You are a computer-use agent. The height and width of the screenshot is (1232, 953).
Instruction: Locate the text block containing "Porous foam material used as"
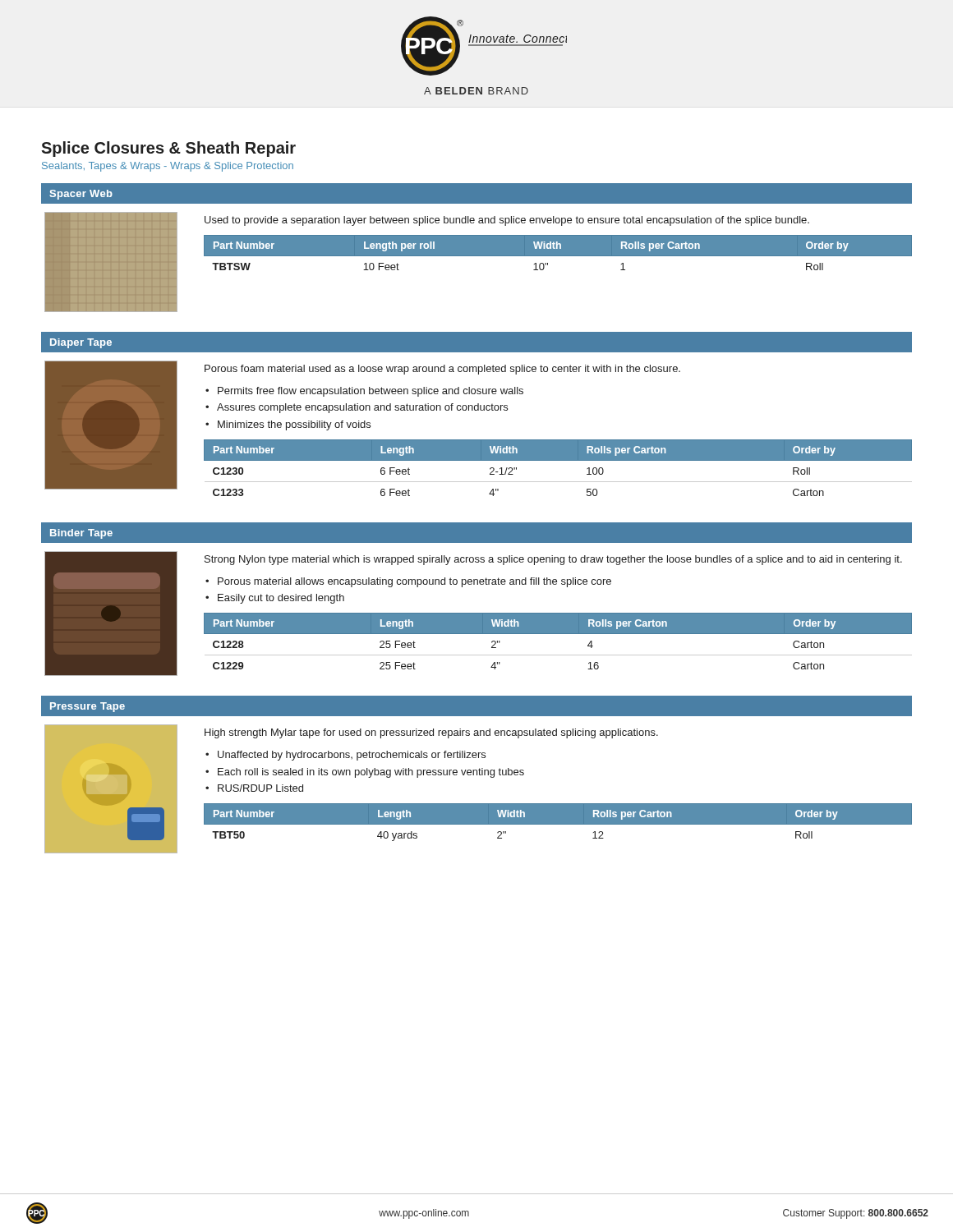tap(442, 368)
